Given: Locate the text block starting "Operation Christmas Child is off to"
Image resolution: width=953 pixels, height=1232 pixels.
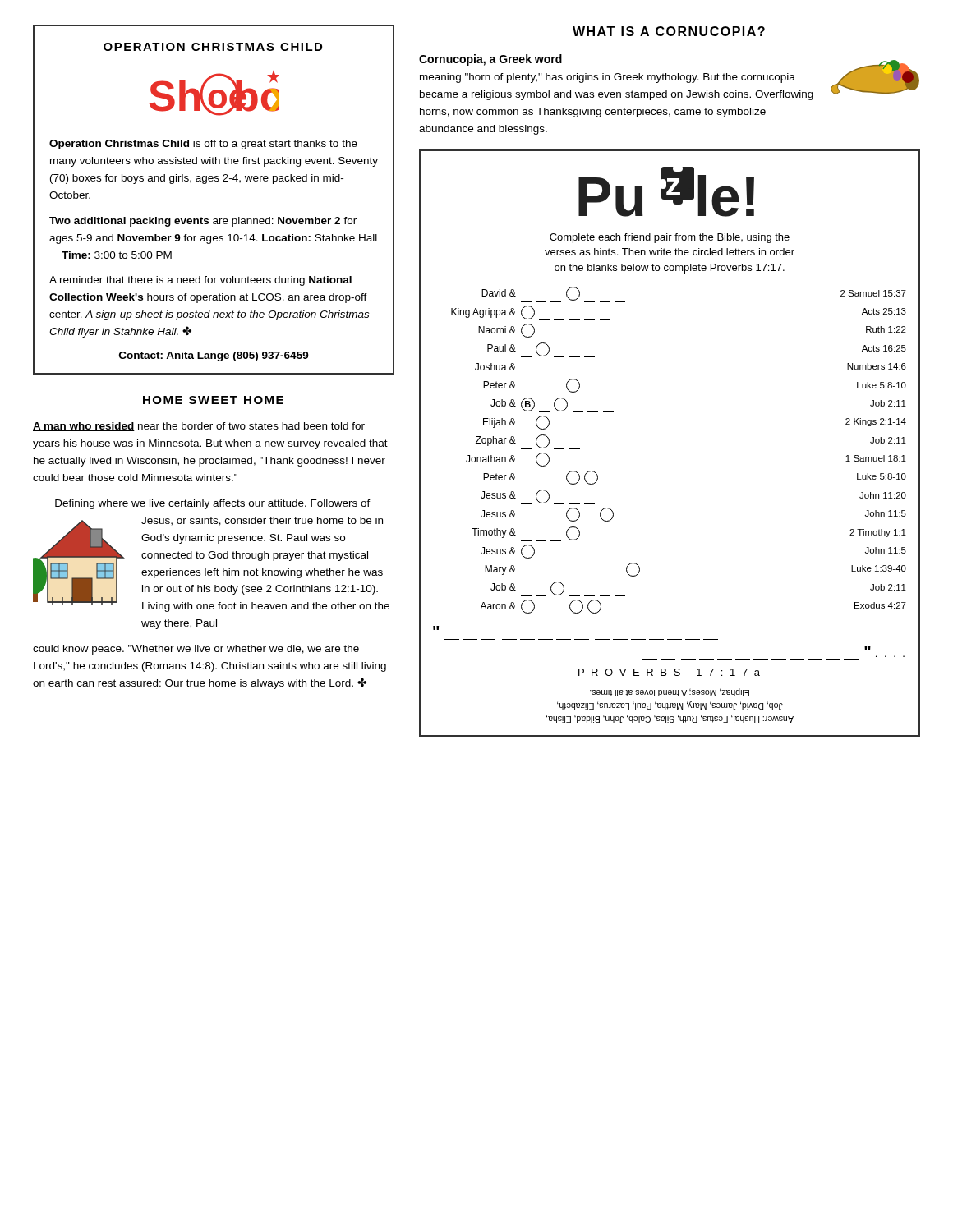Looking at the screenshot, I should (214, 169).
